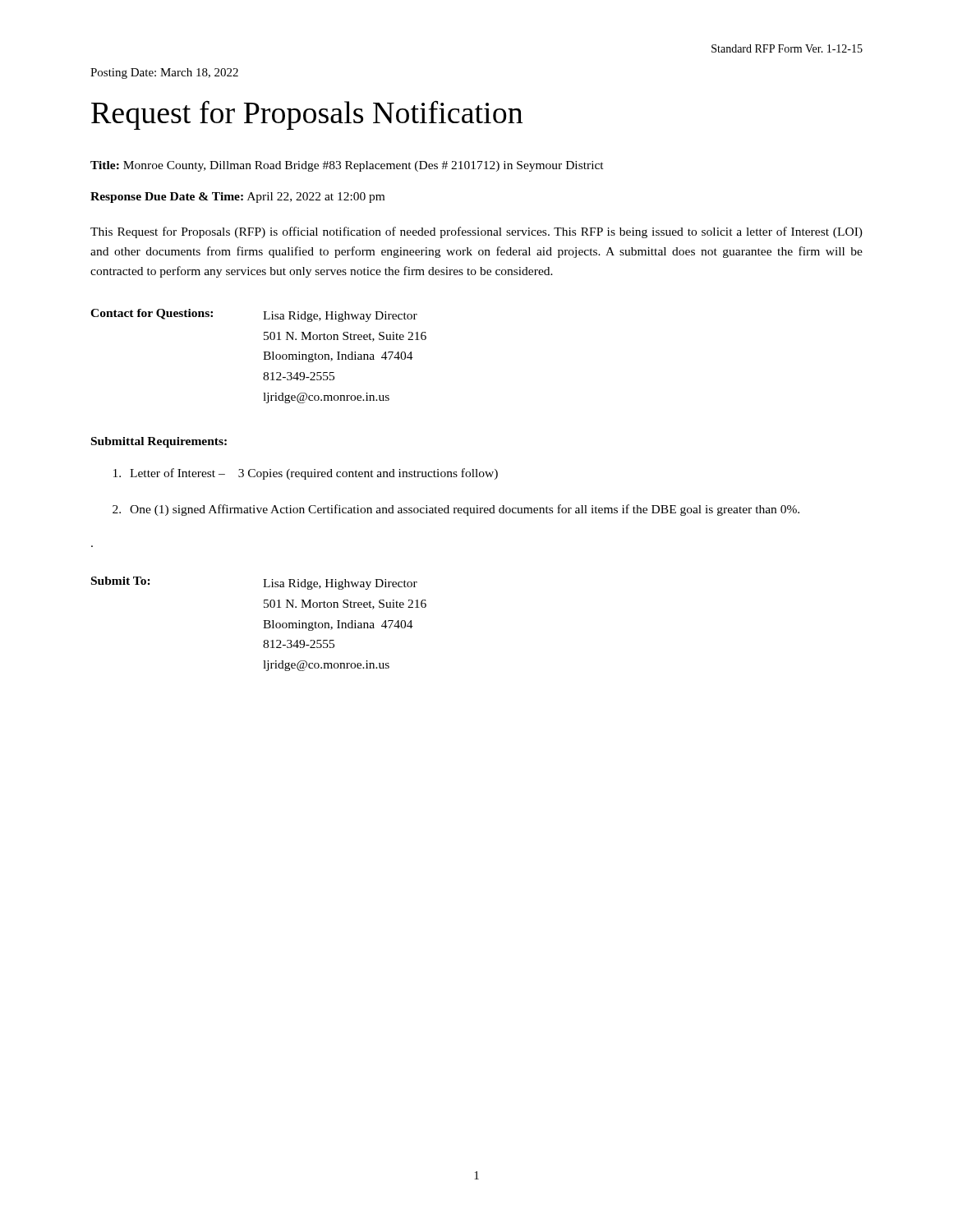Find the text that says "Posting Date: March 18, 2022"
Image resolution: width=953 pixels, height=1232 pixels.
pyautogui.click(x=164, y=72)
